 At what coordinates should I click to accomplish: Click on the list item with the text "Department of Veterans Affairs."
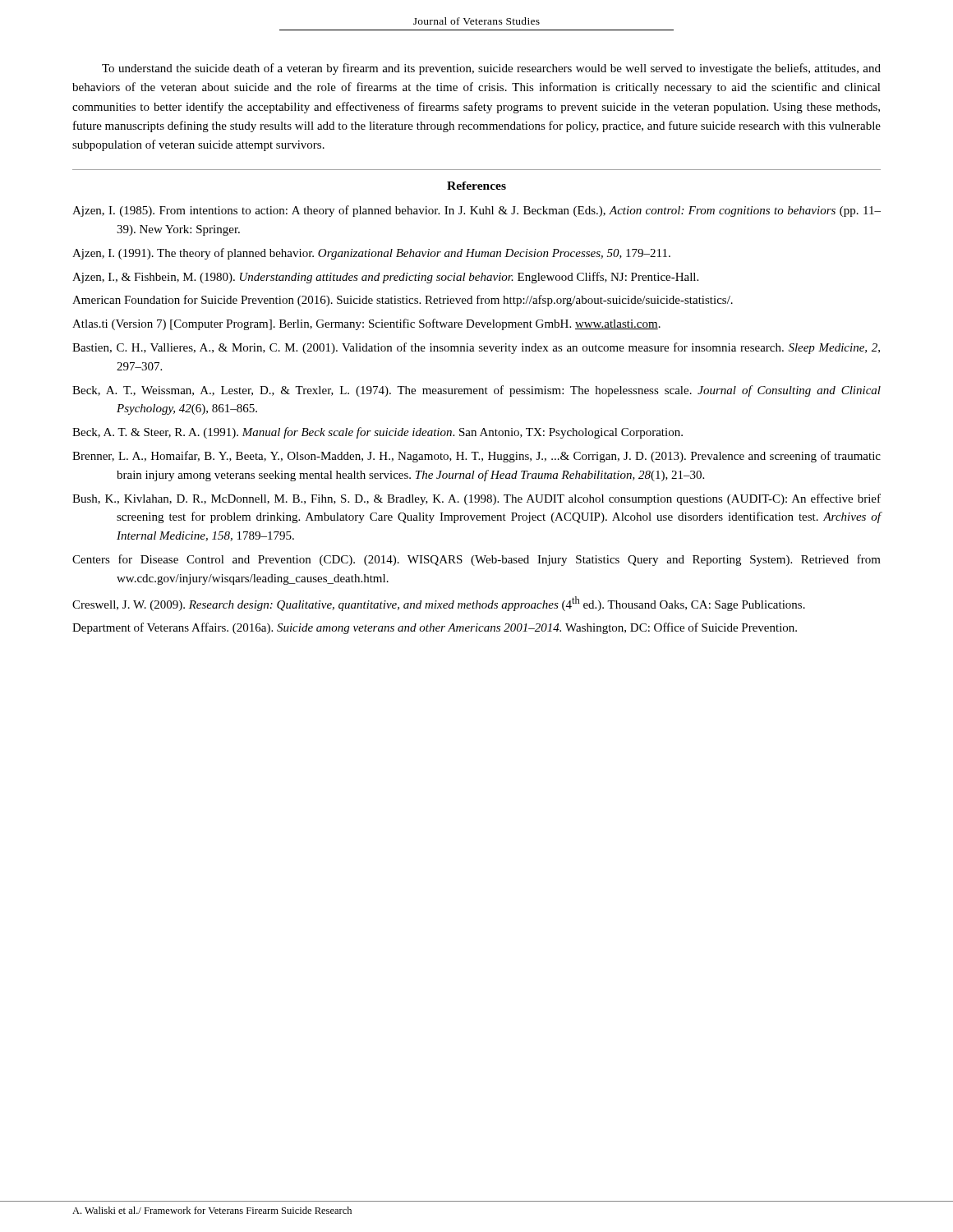pos(435,628)
